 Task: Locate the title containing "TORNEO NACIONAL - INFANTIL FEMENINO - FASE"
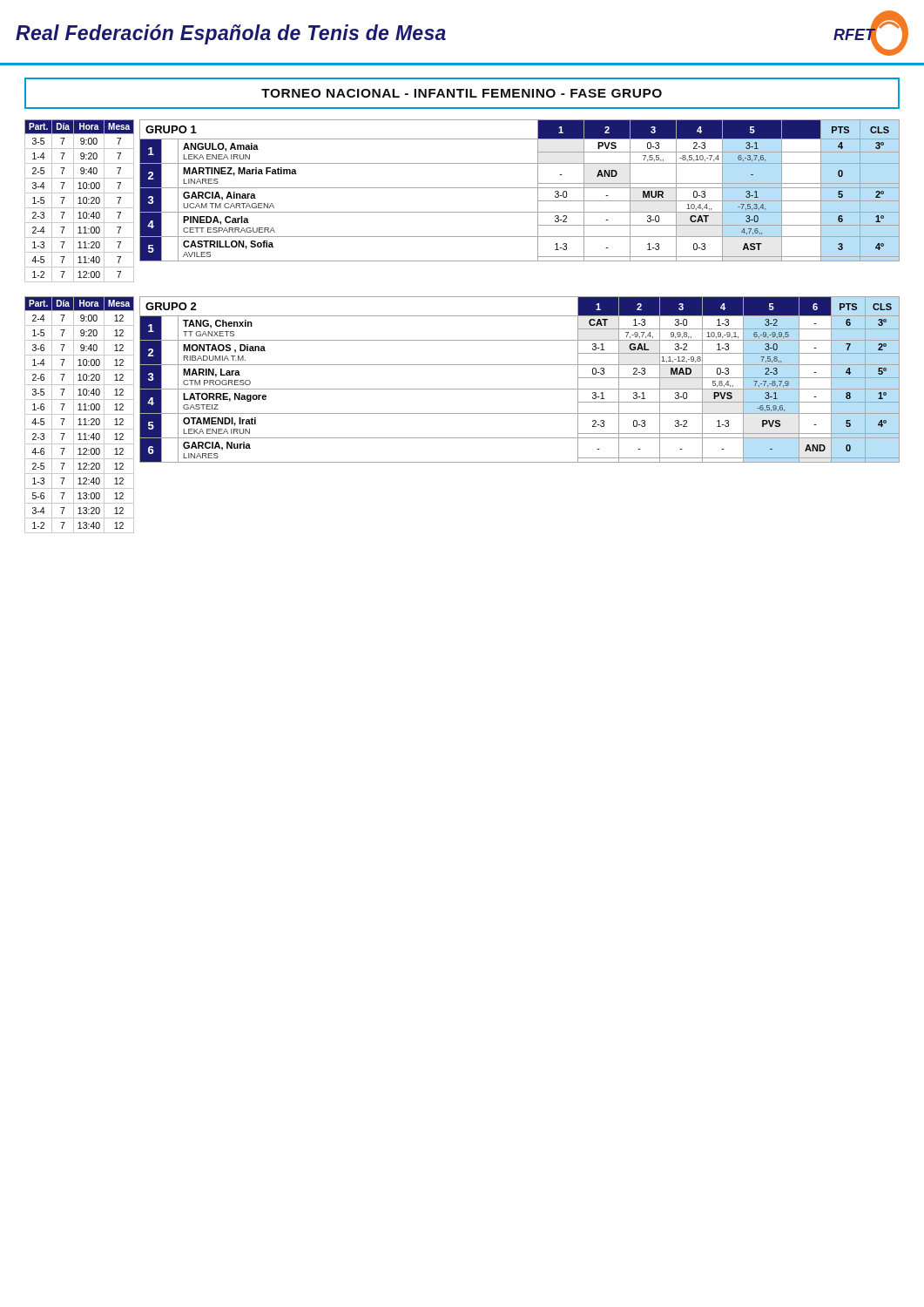(x=462, y=93)
